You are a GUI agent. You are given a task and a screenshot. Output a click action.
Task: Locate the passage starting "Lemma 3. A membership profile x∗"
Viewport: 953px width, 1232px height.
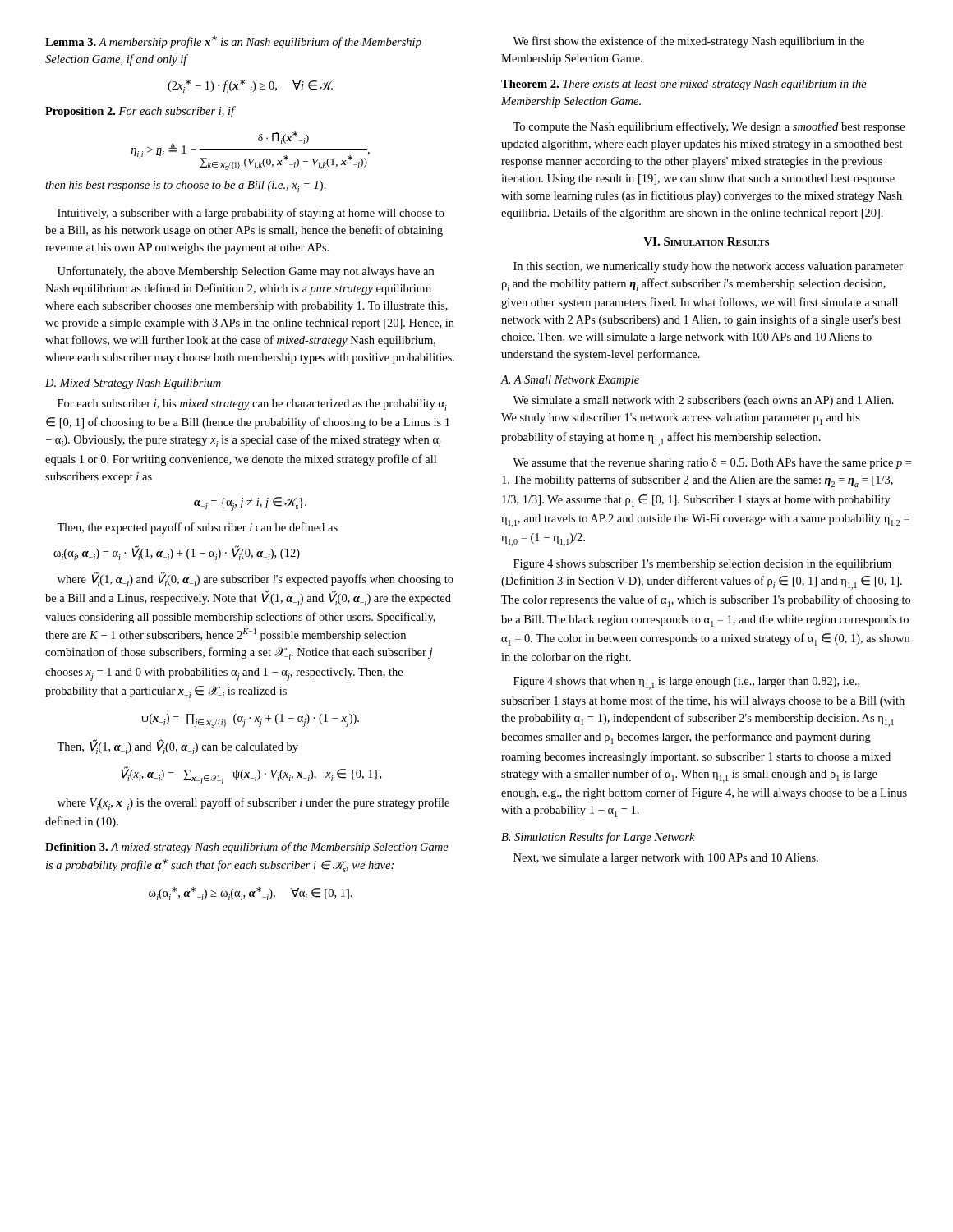pyautogui.click(x=233, y=50)
